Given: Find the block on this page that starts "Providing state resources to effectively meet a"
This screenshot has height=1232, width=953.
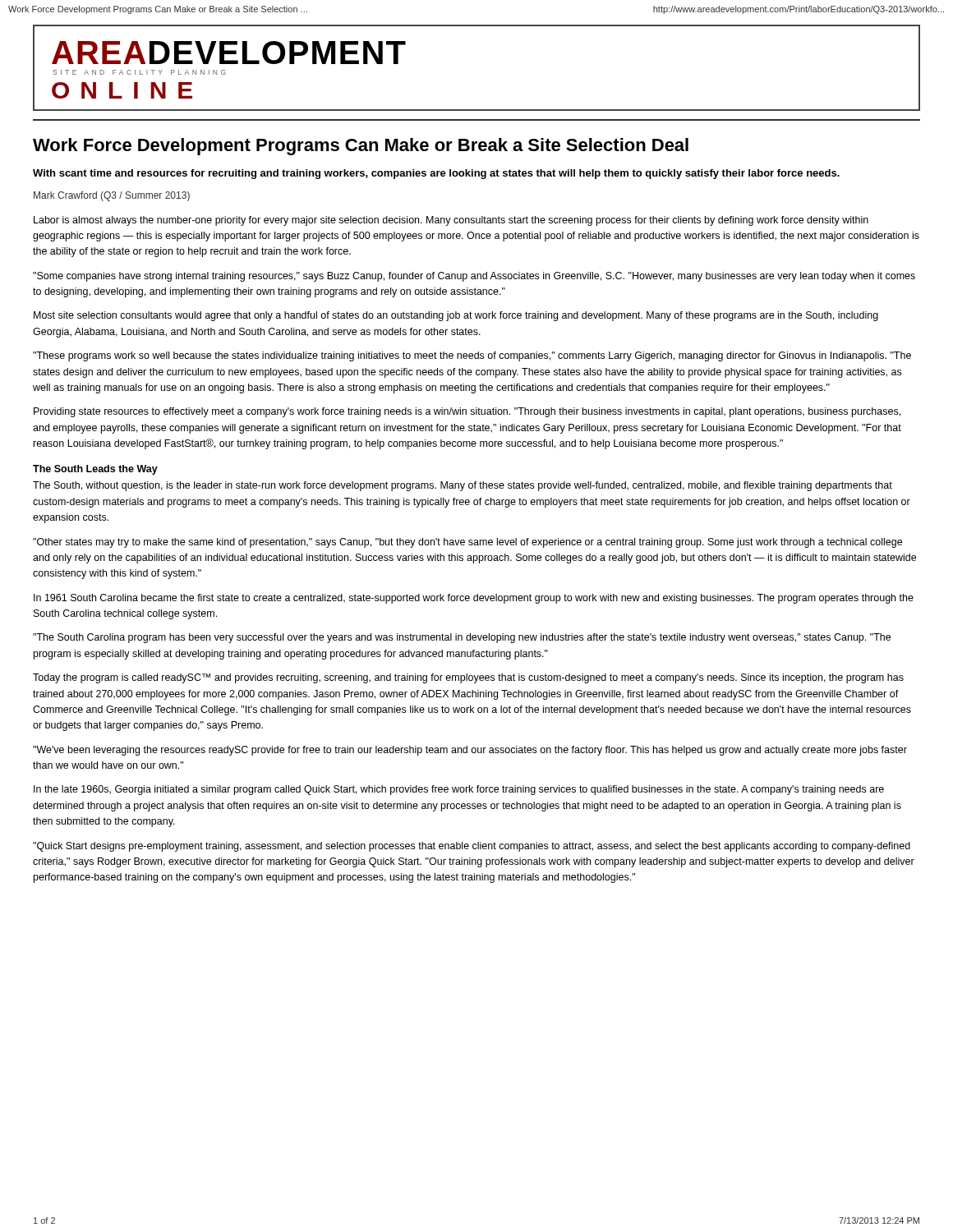Looking at the screenshot, I should tap(467, 428).
